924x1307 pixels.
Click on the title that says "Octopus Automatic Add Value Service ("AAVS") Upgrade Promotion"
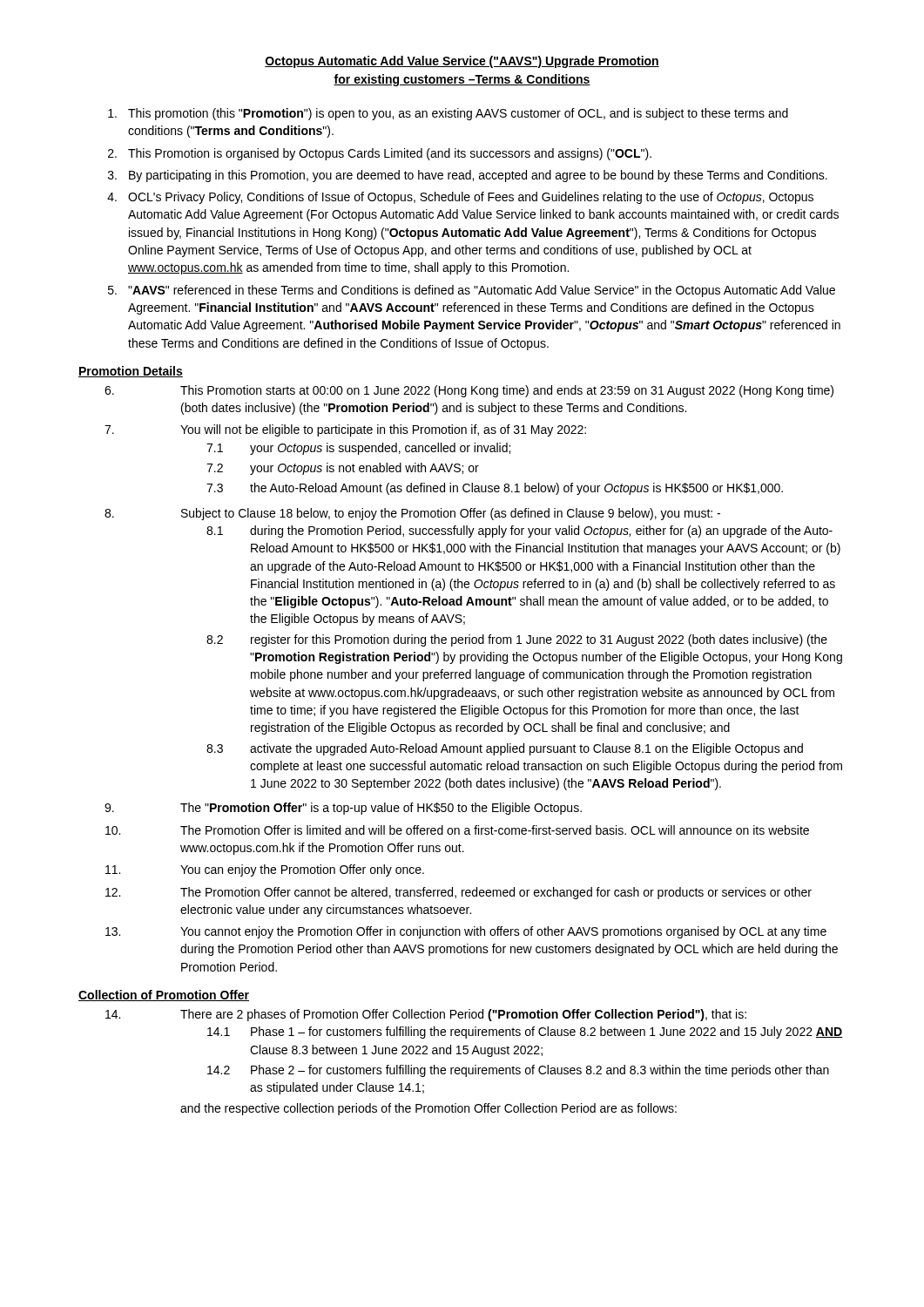(x=462, y=71)
